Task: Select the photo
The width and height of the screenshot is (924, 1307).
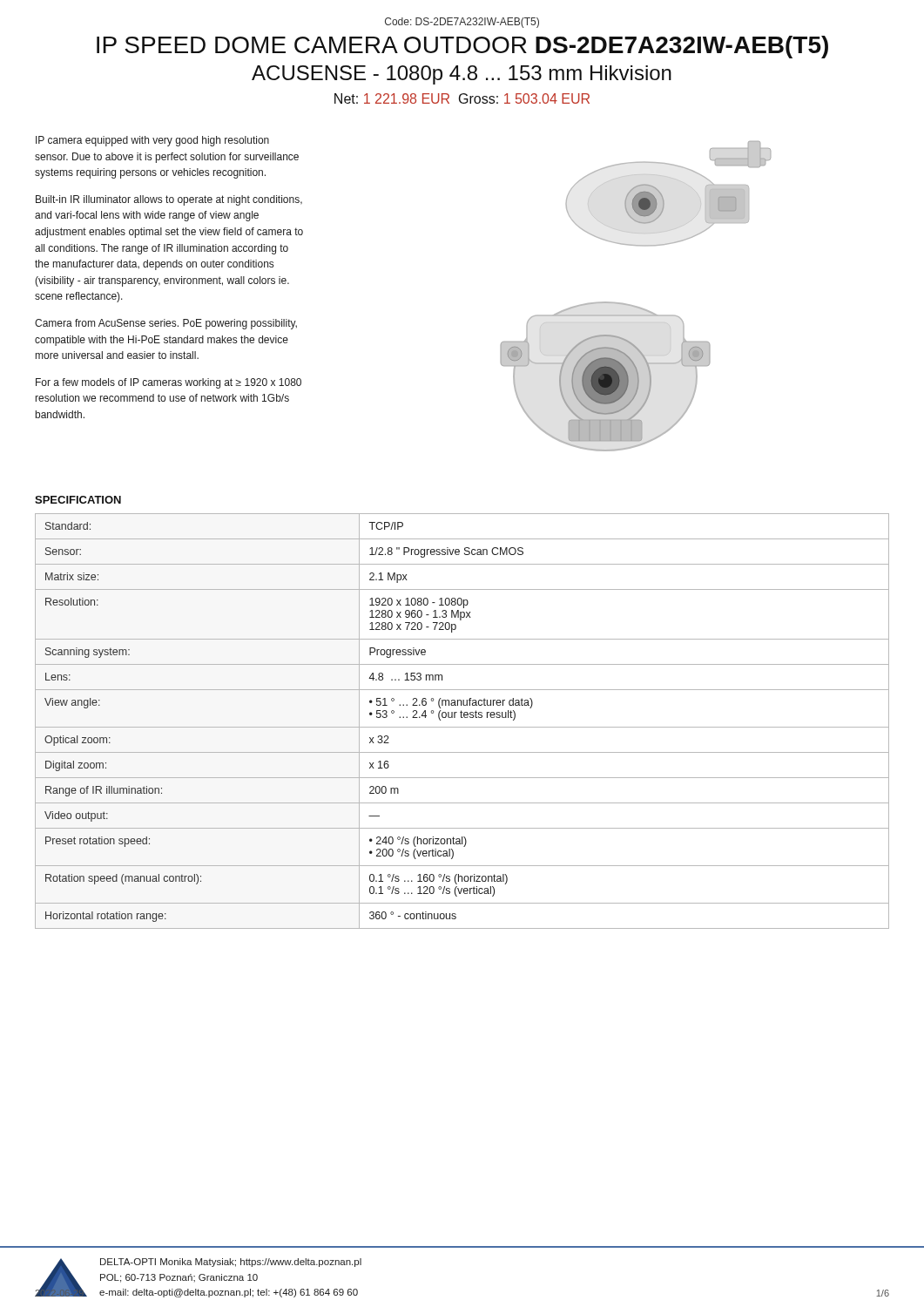Action: [x=605, y=302]
